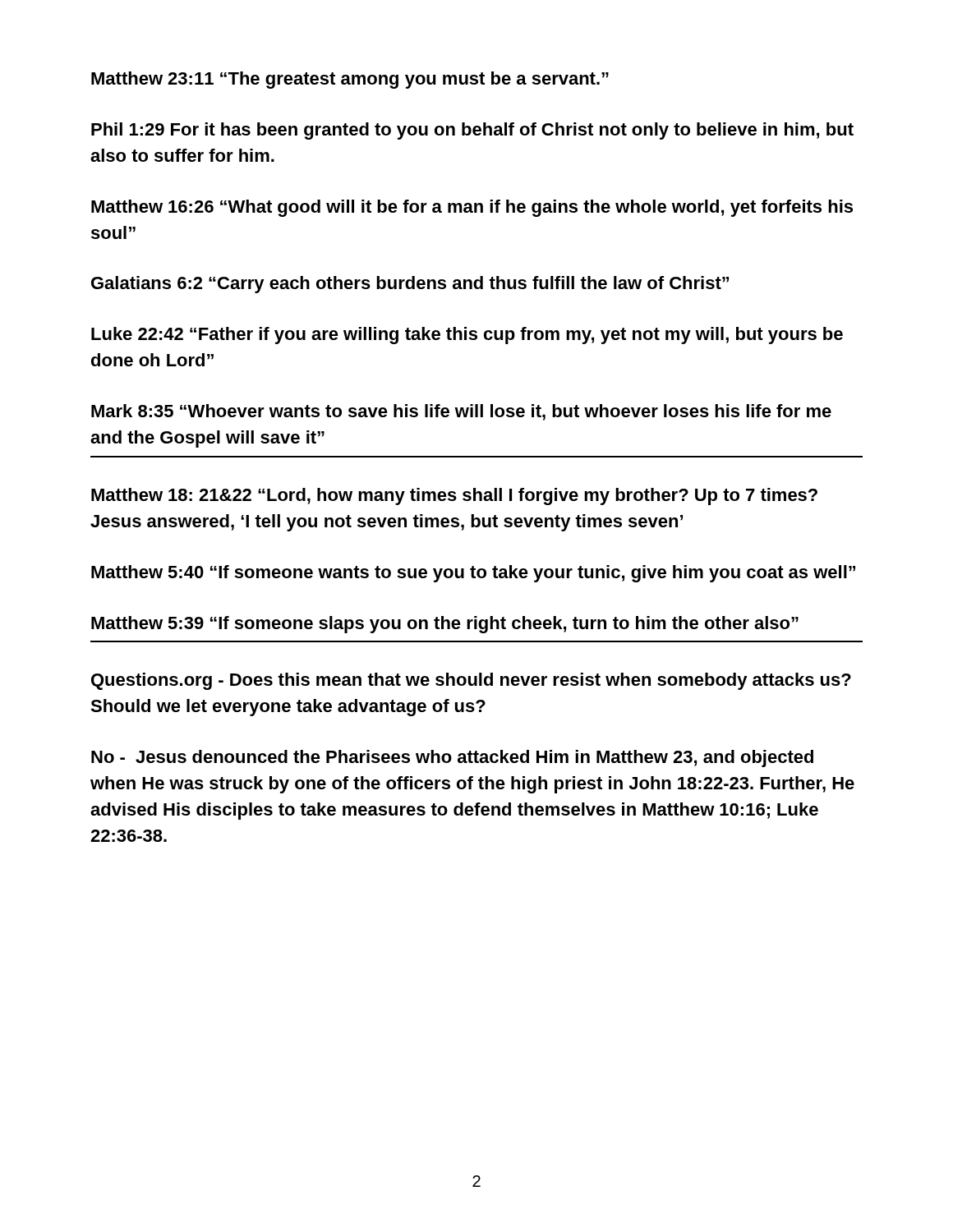Select the block starting "Galatians 6:2 “Carry each others burdens"
953x1232 pixels.
click(410, 283)
